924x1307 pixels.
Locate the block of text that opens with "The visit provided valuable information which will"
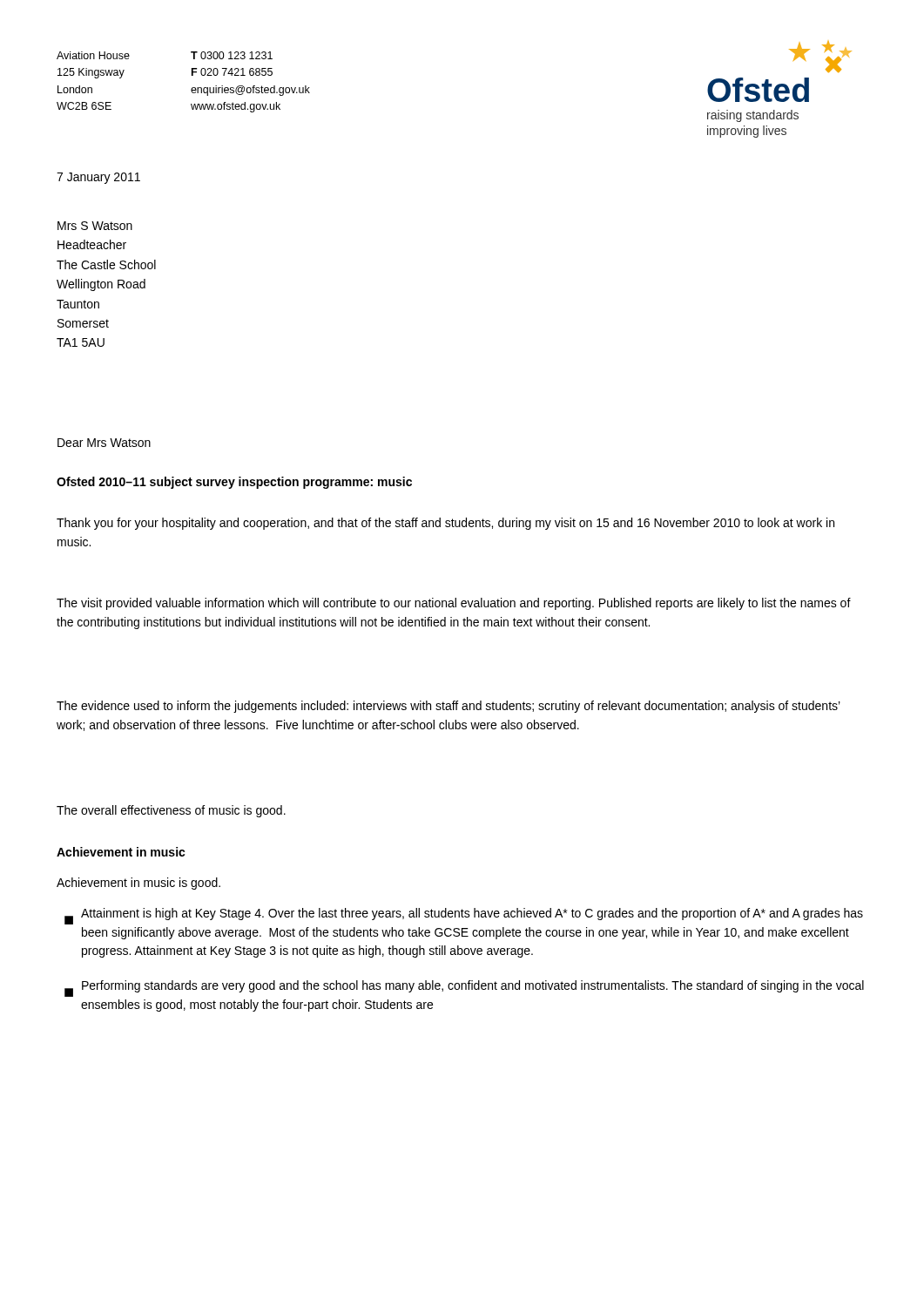coord(453,612)
